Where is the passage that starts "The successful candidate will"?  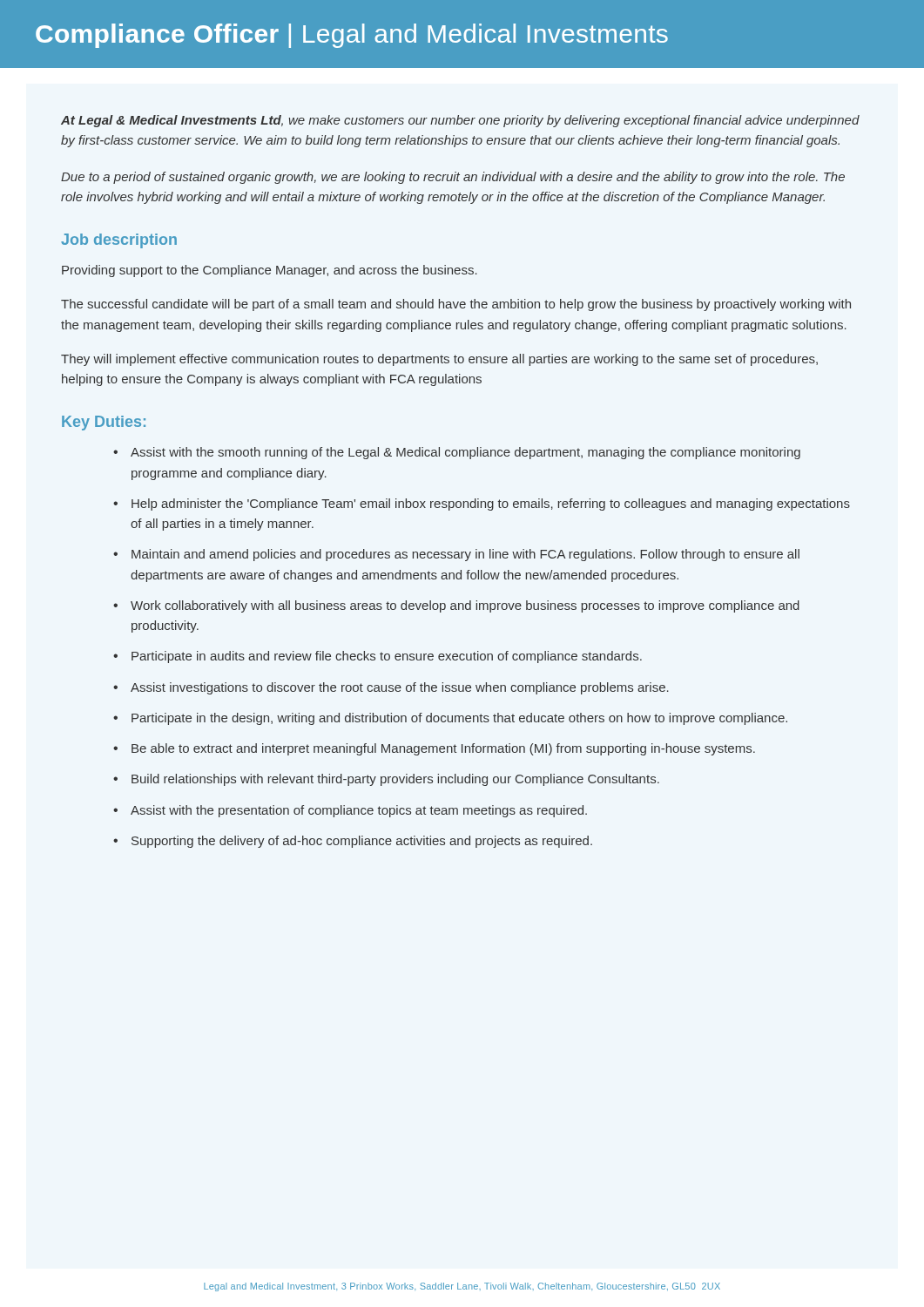[x=456, y=314]
